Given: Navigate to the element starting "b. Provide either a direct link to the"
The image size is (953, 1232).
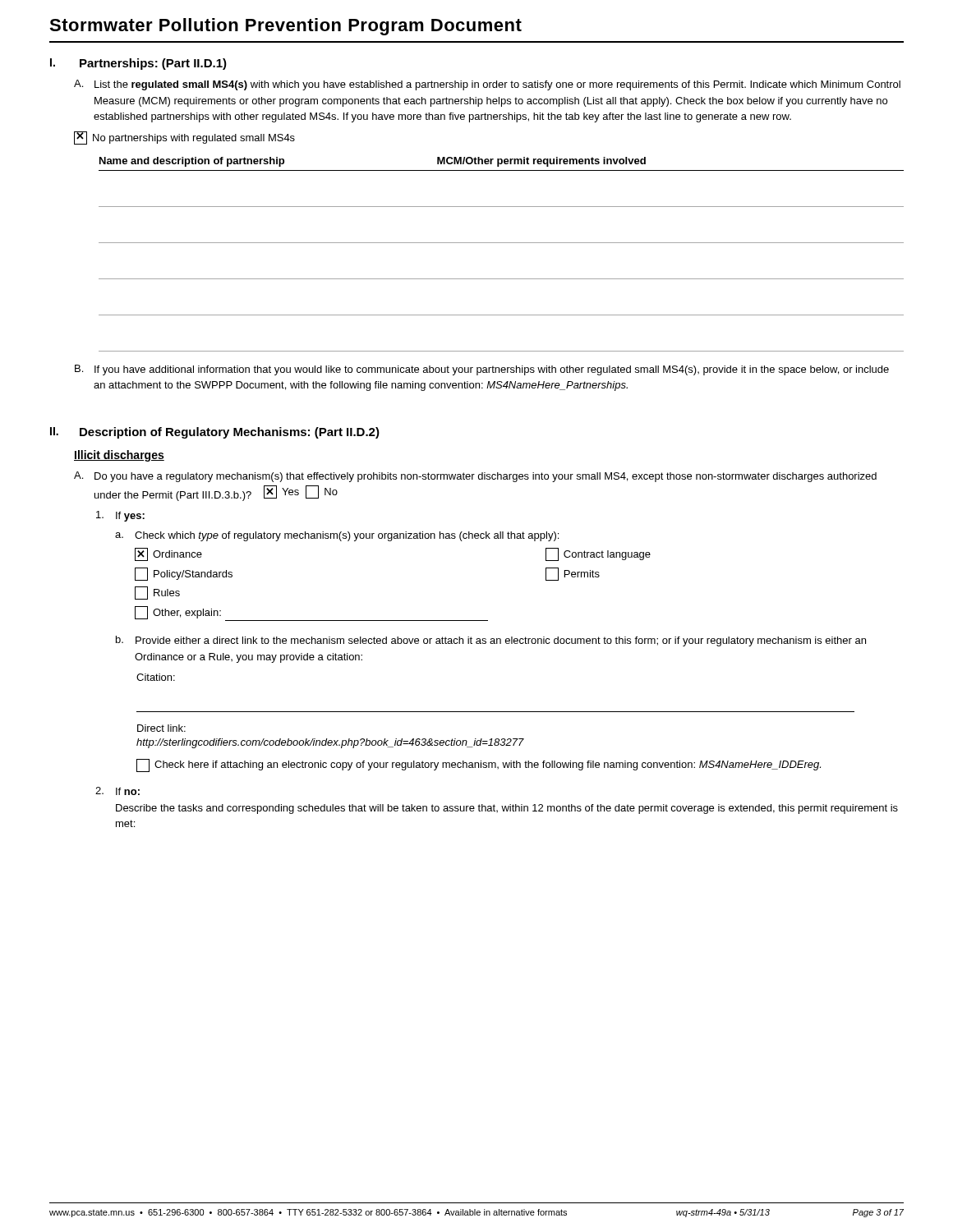Looking at the screenshot, I should coord(509,649).
